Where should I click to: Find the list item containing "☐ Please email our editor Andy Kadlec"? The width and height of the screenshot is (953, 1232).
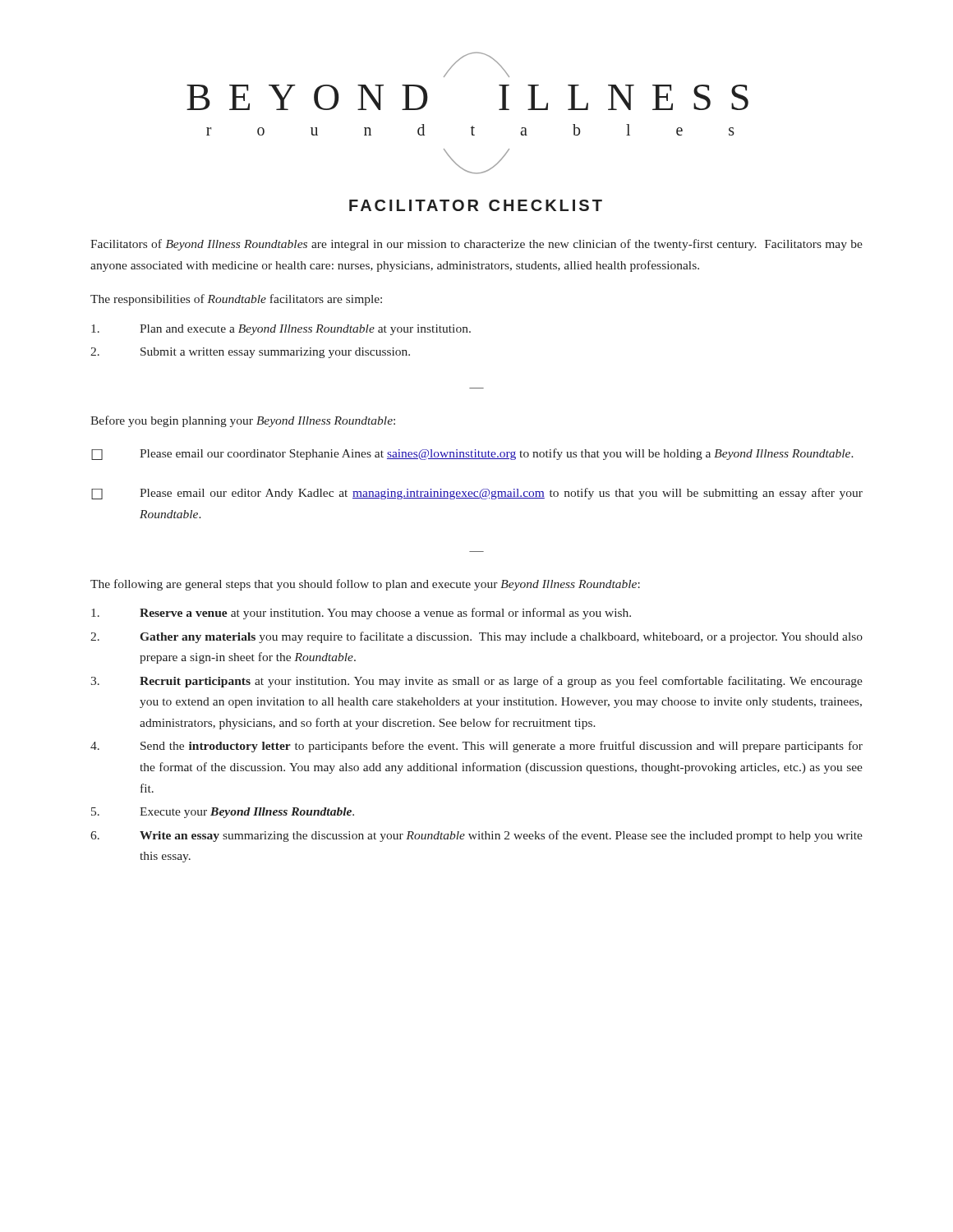(x=476, y=503)
